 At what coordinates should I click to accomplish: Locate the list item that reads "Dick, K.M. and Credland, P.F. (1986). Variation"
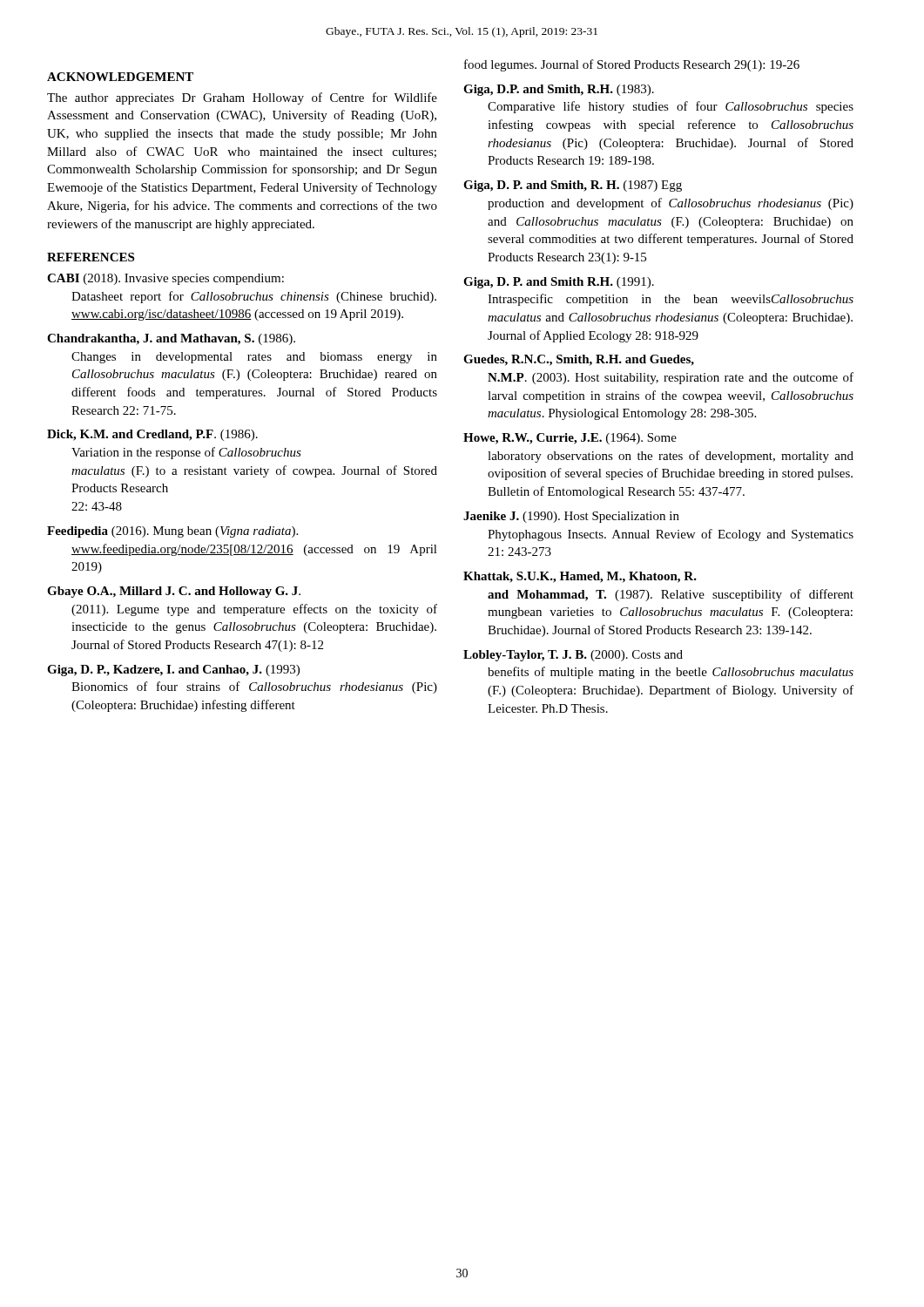click(x=242, y=471)
